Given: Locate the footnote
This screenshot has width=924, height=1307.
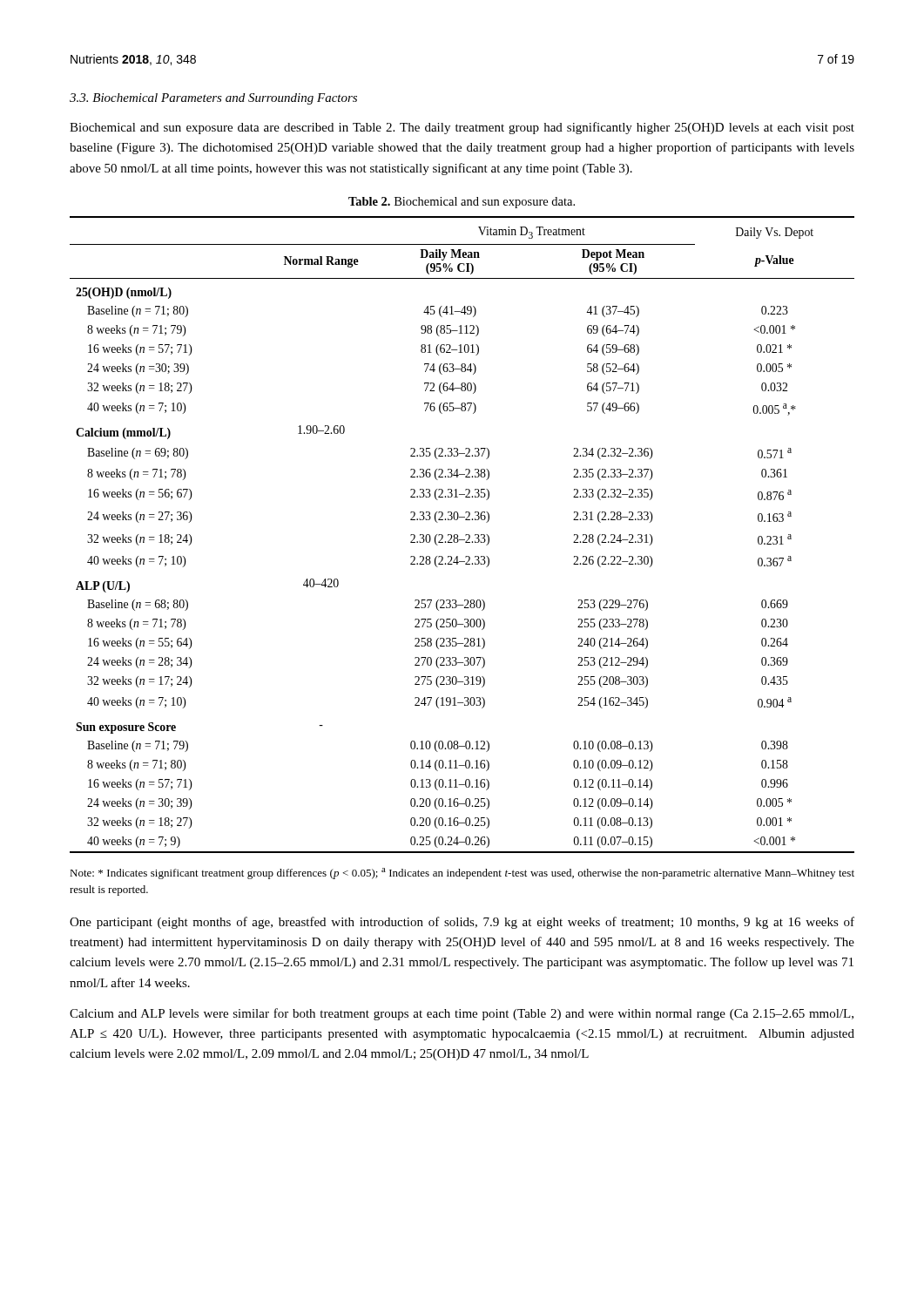Looking at the screenshot, I should 462,880.
